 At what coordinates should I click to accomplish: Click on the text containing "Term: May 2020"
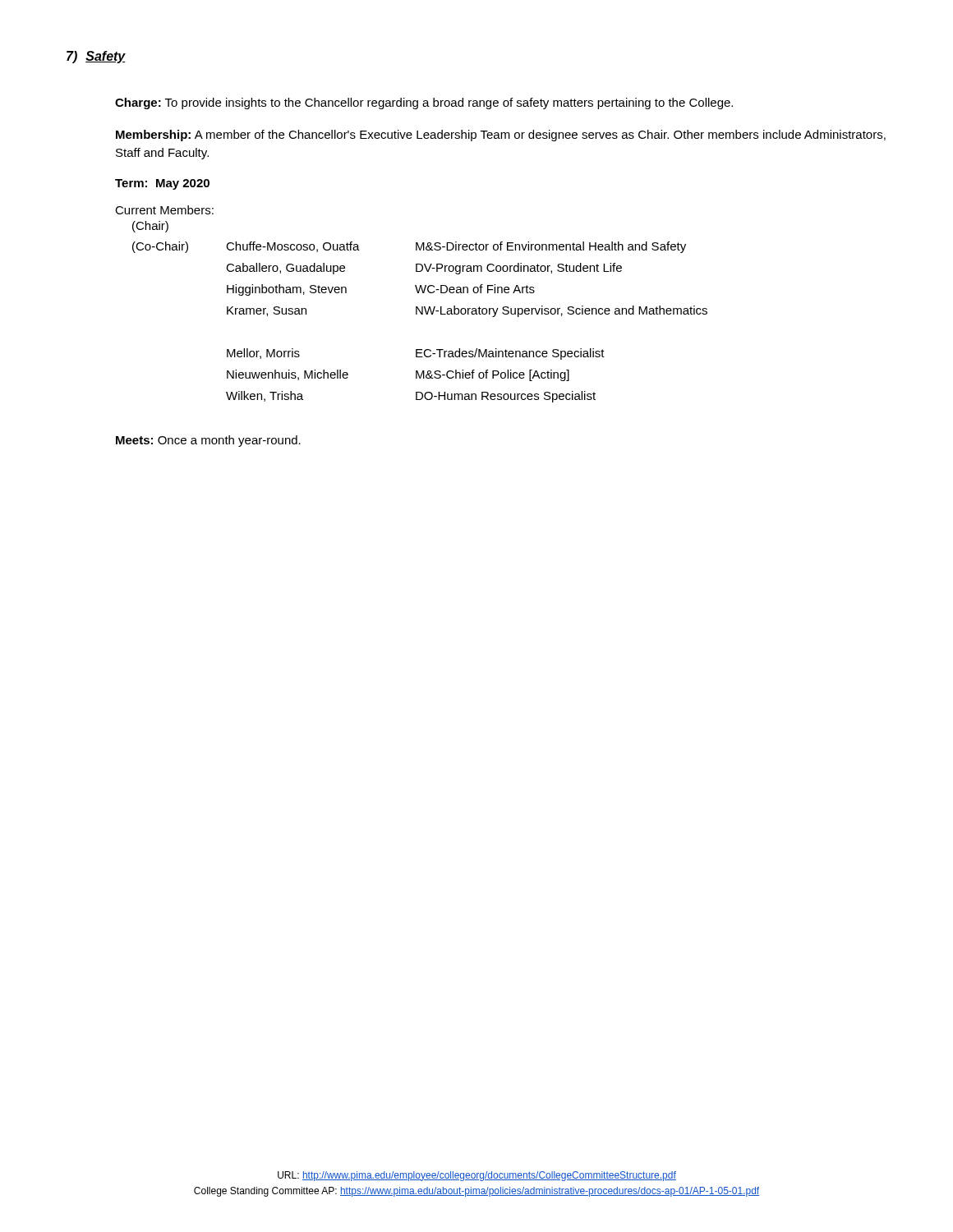pyautogui.click(x=163, y=182)
